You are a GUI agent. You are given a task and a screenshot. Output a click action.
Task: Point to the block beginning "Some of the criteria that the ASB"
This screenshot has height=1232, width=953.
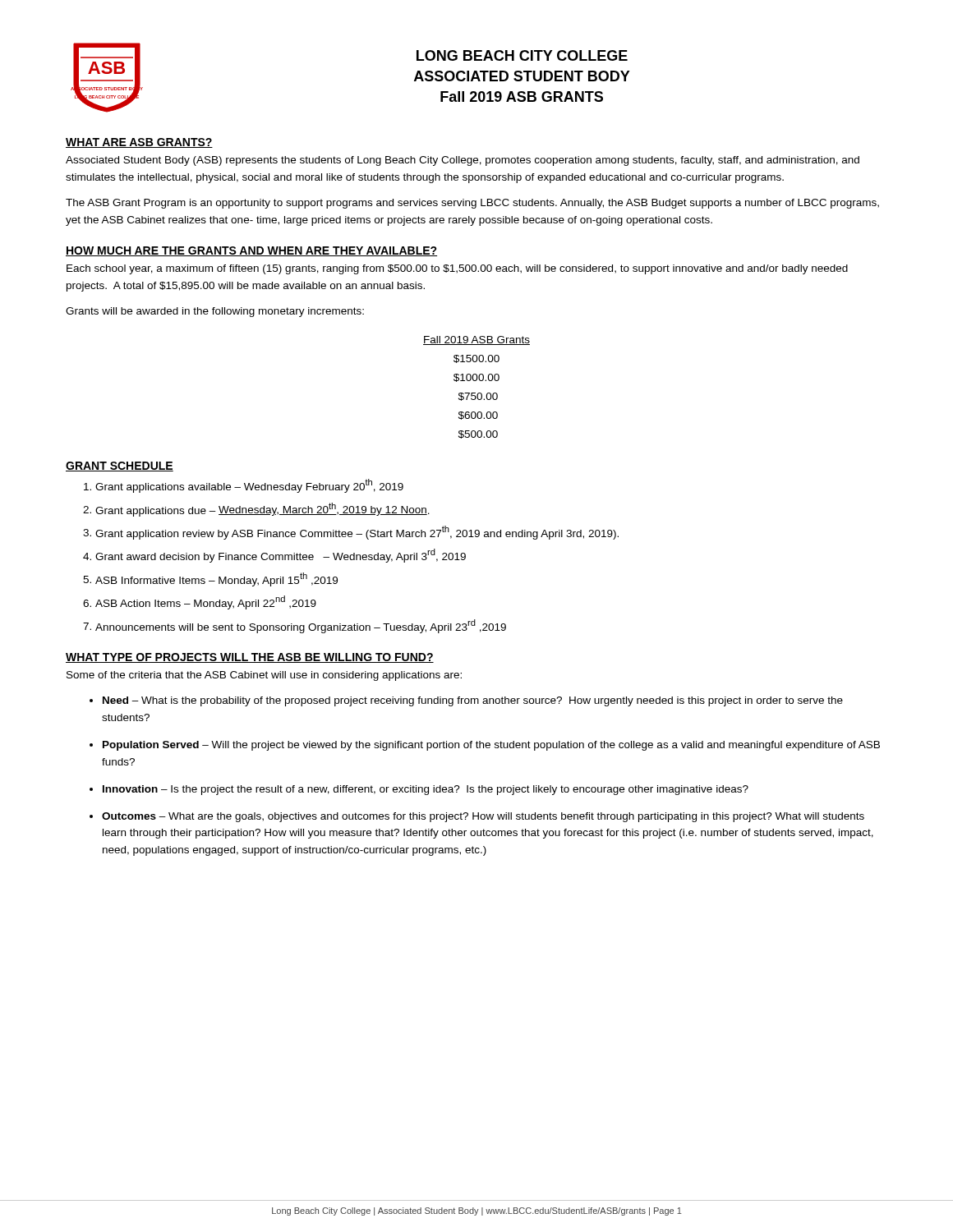(x=264, y=675)
